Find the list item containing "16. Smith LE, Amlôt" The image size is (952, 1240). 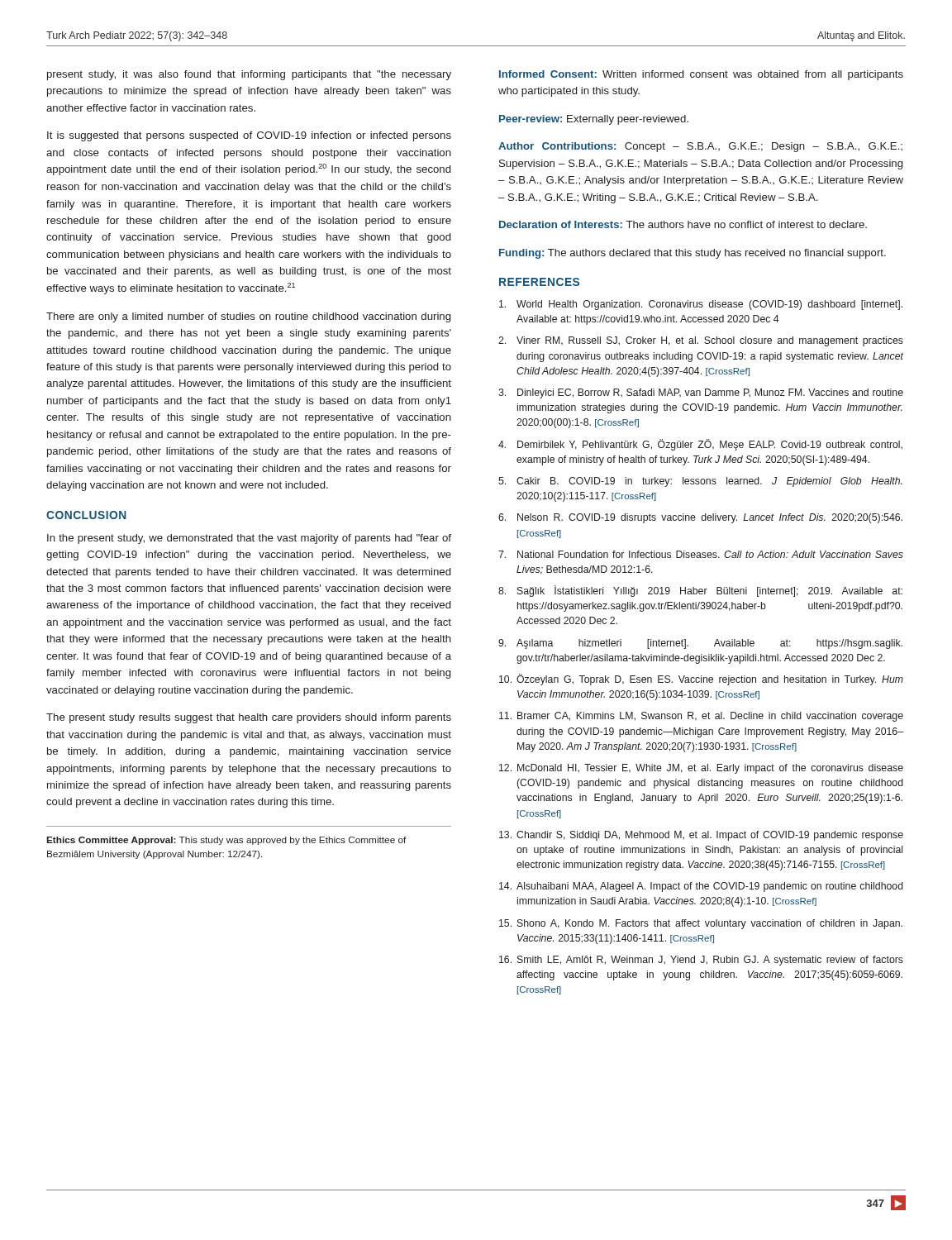(701, 975)
